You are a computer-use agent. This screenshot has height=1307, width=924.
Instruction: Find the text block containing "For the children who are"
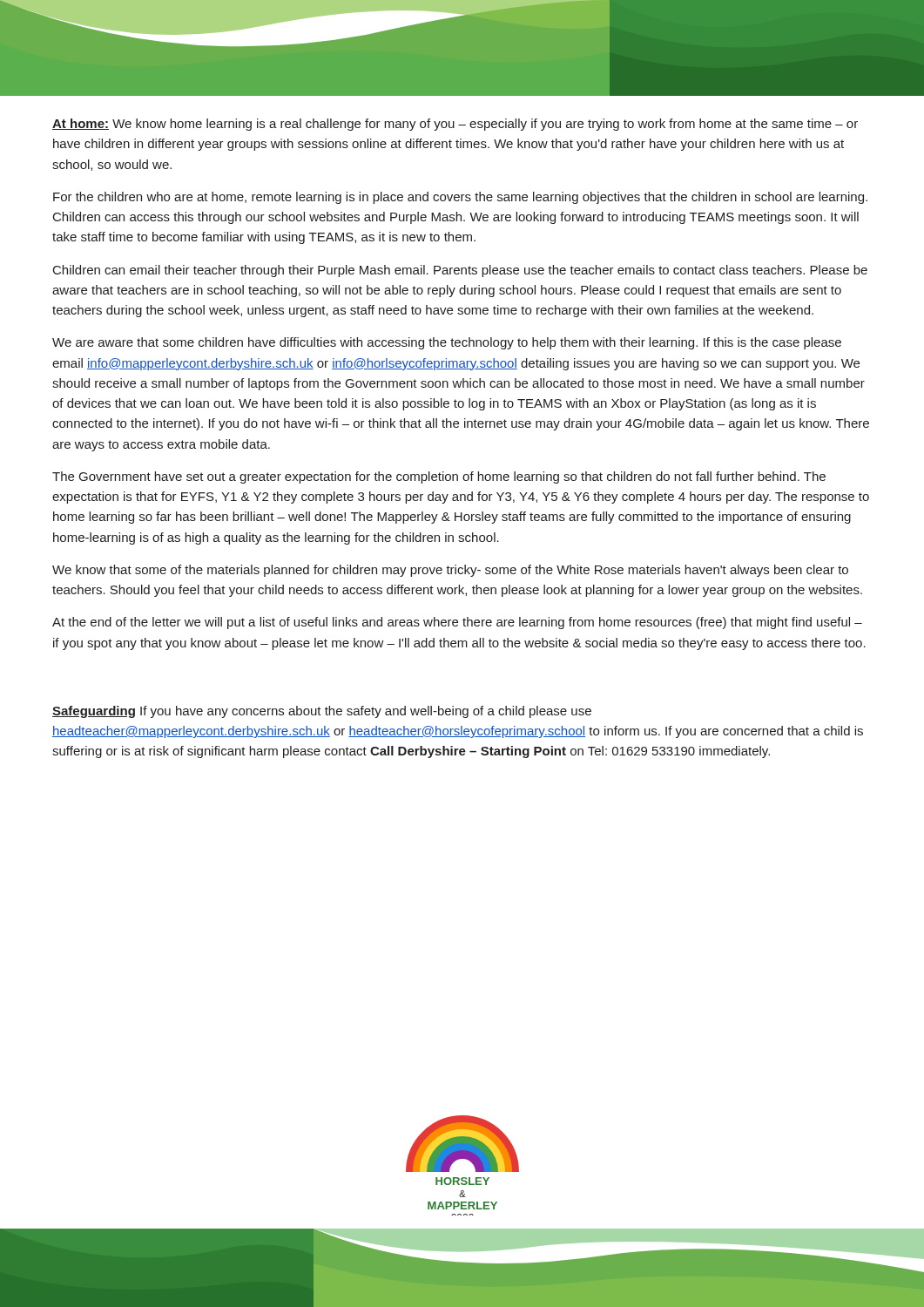click(462, 217)
